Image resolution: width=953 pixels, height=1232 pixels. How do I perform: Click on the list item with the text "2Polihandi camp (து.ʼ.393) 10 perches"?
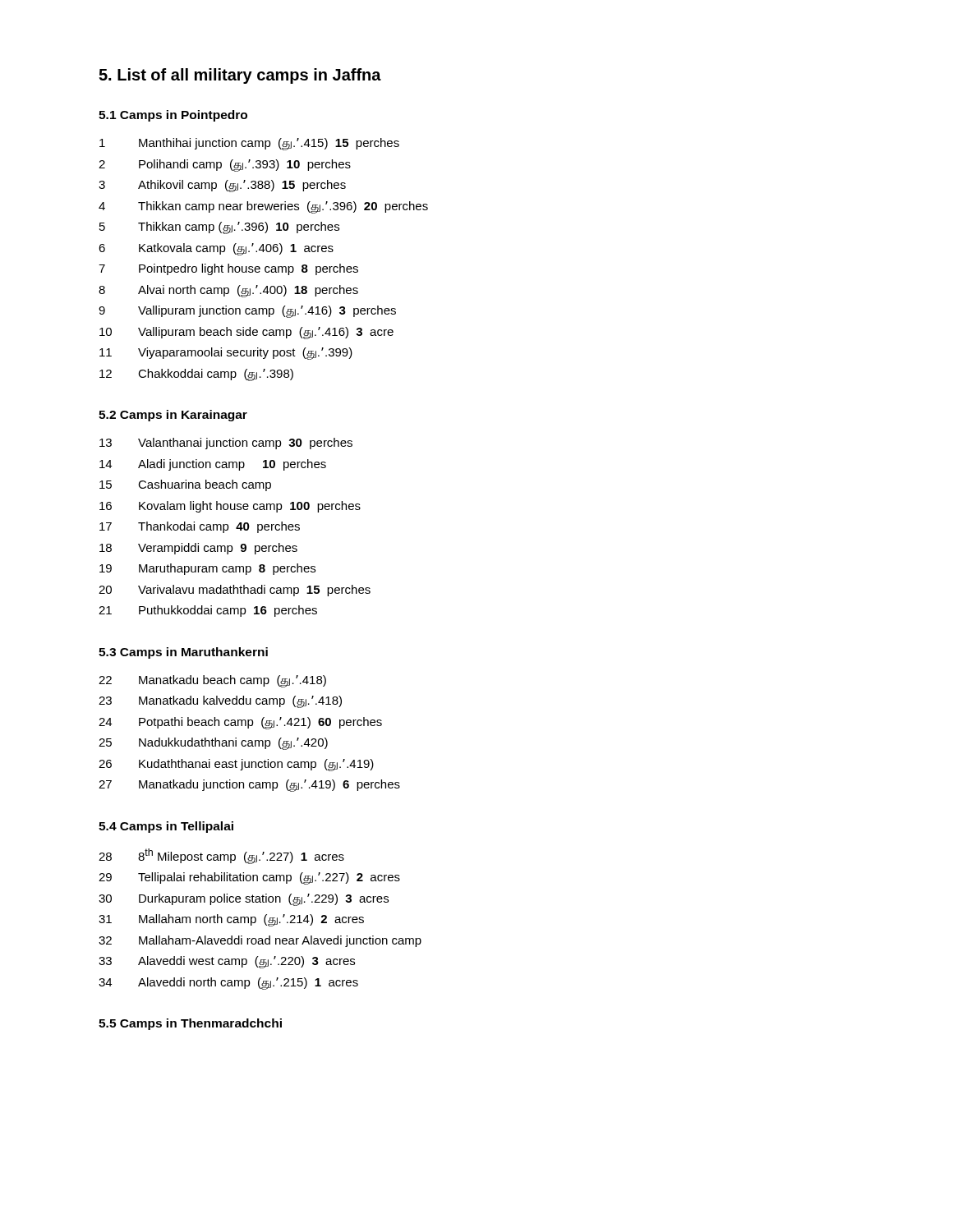[236, 165]
